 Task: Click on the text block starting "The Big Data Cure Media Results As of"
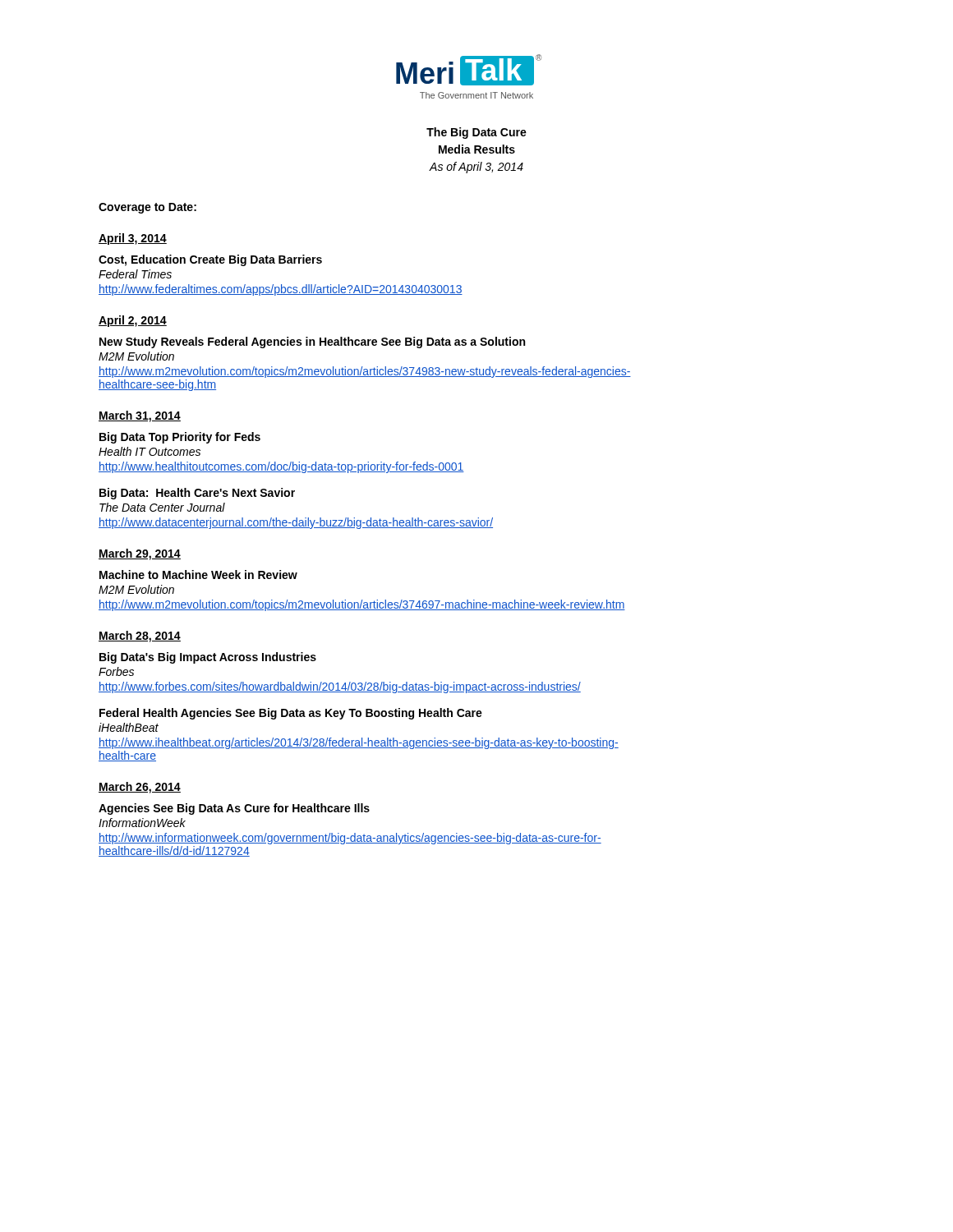pyautogui.click(x=476, y=150)
